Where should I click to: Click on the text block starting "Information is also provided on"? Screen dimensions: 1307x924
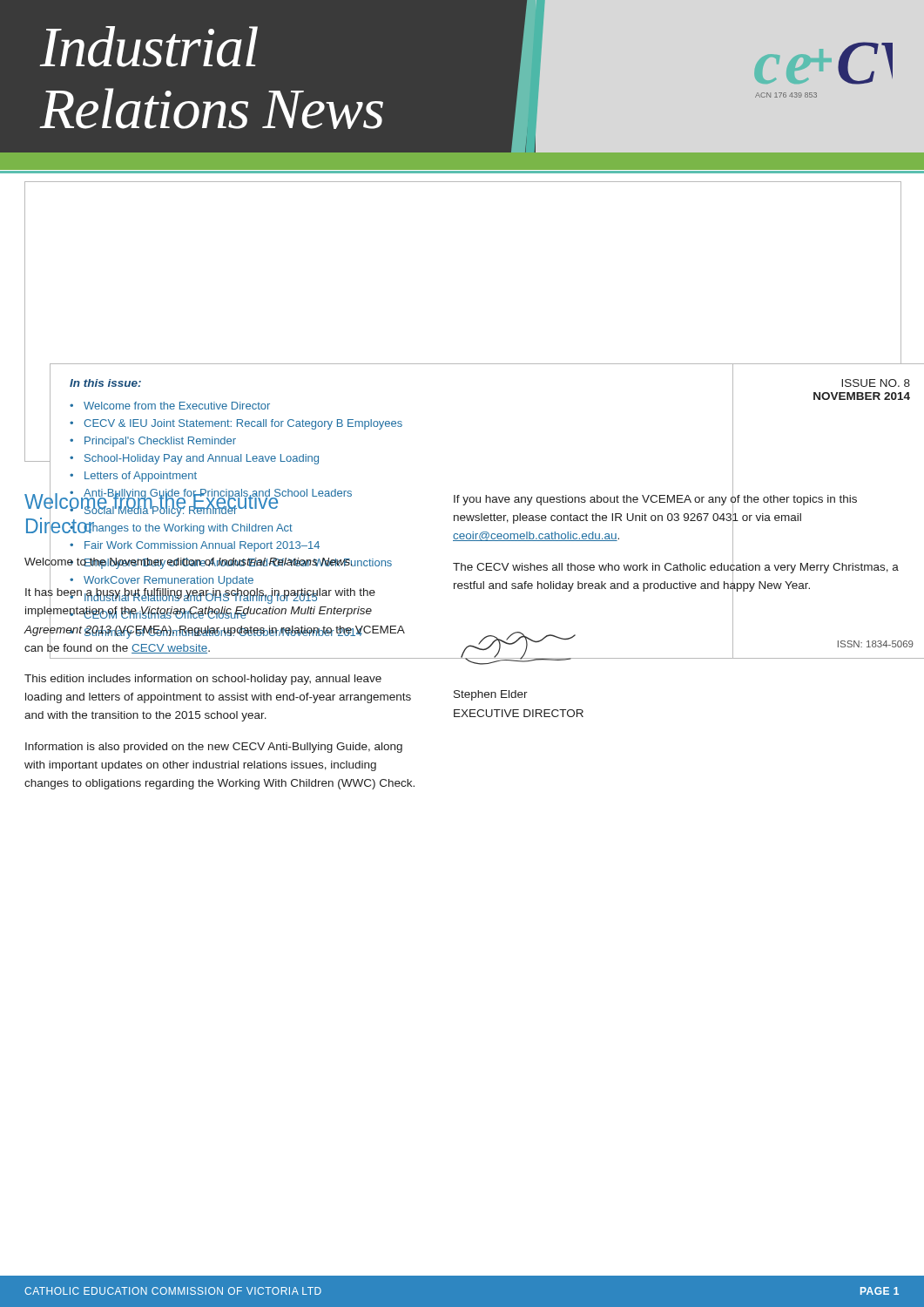[x=220, y=764]
